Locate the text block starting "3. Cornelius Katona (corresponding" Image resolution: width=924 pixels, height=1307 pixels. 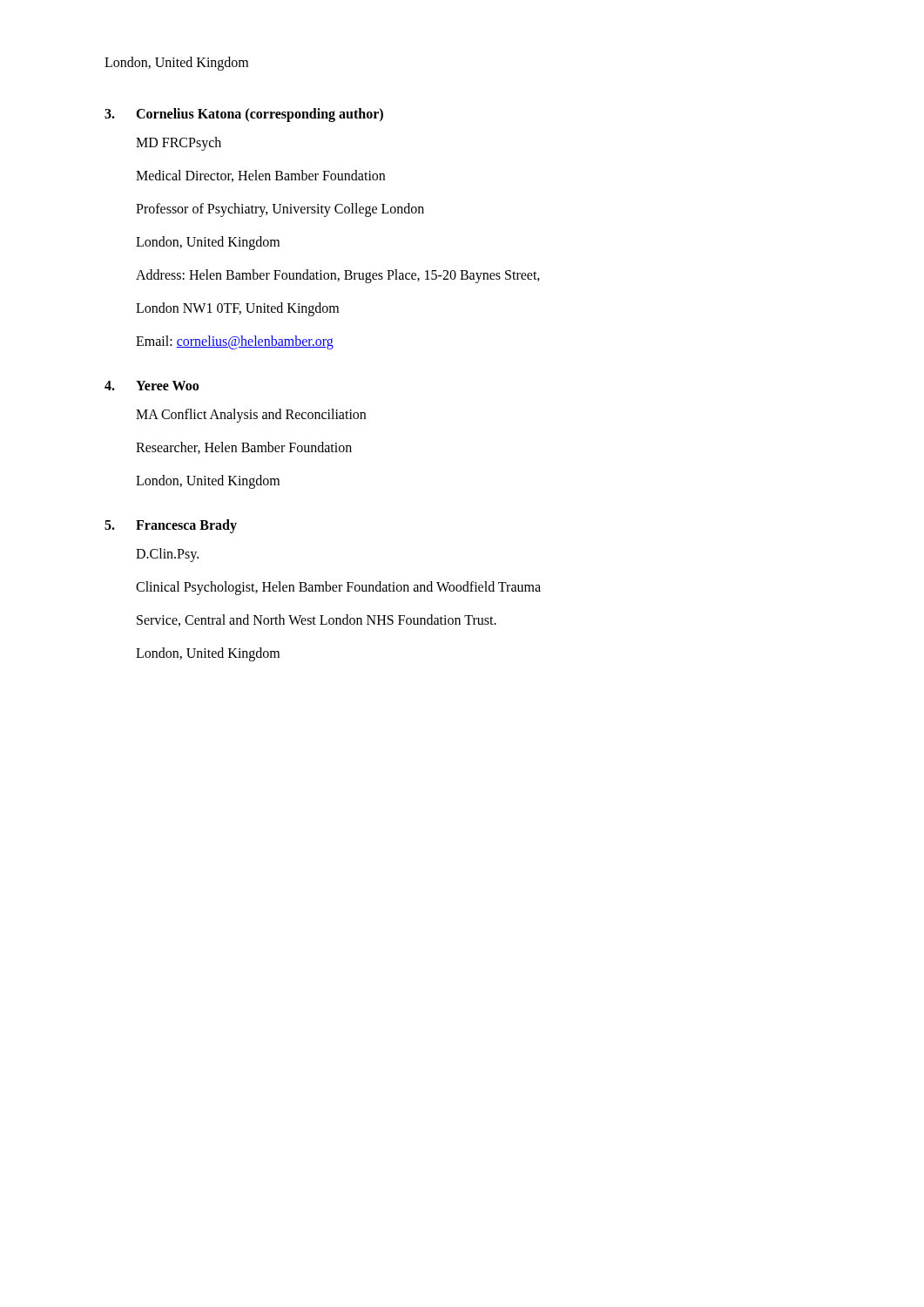(x=244, y=115)
